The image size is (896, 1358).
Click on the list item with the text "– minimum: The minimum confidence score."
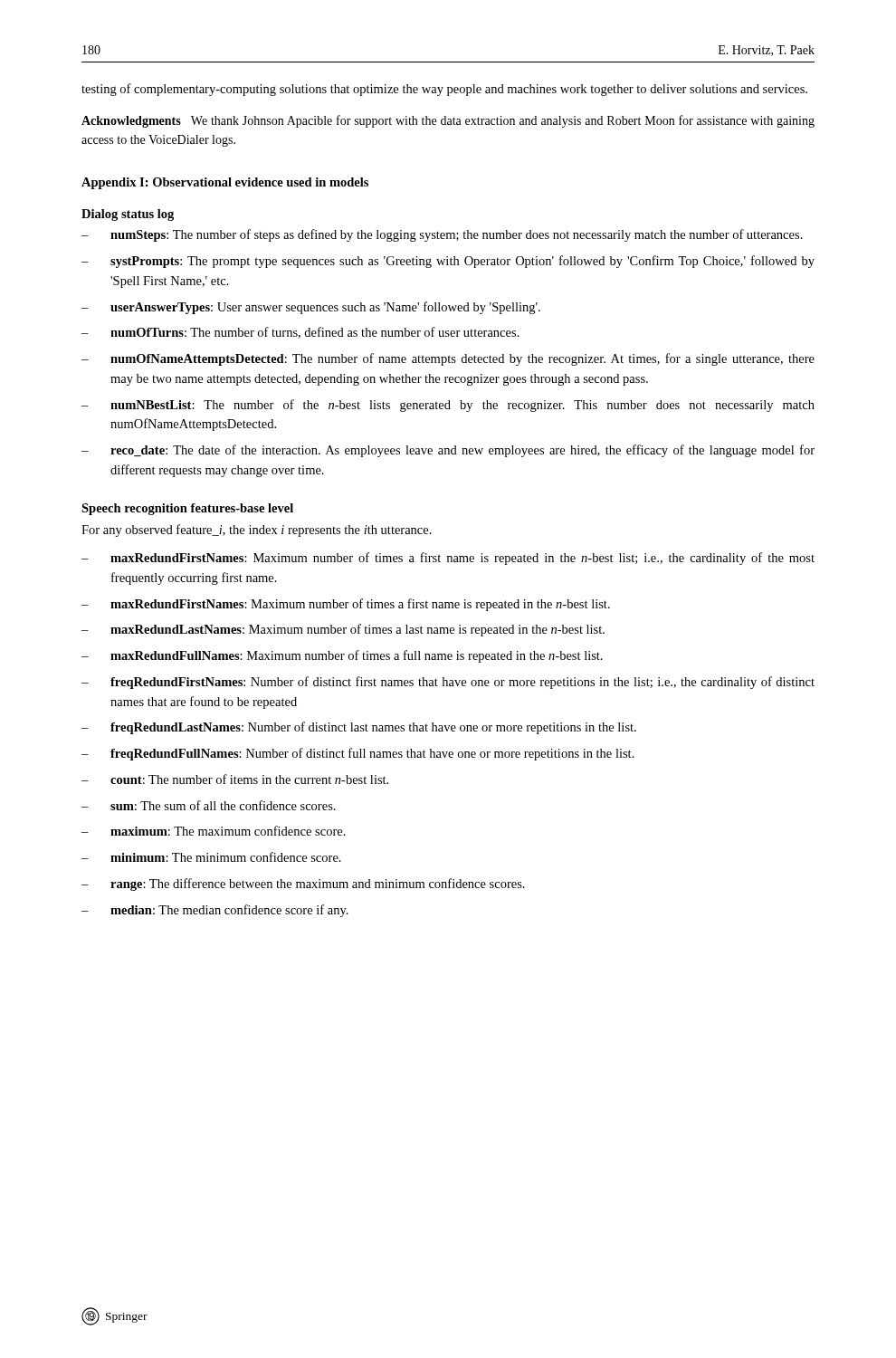point(211,857)
